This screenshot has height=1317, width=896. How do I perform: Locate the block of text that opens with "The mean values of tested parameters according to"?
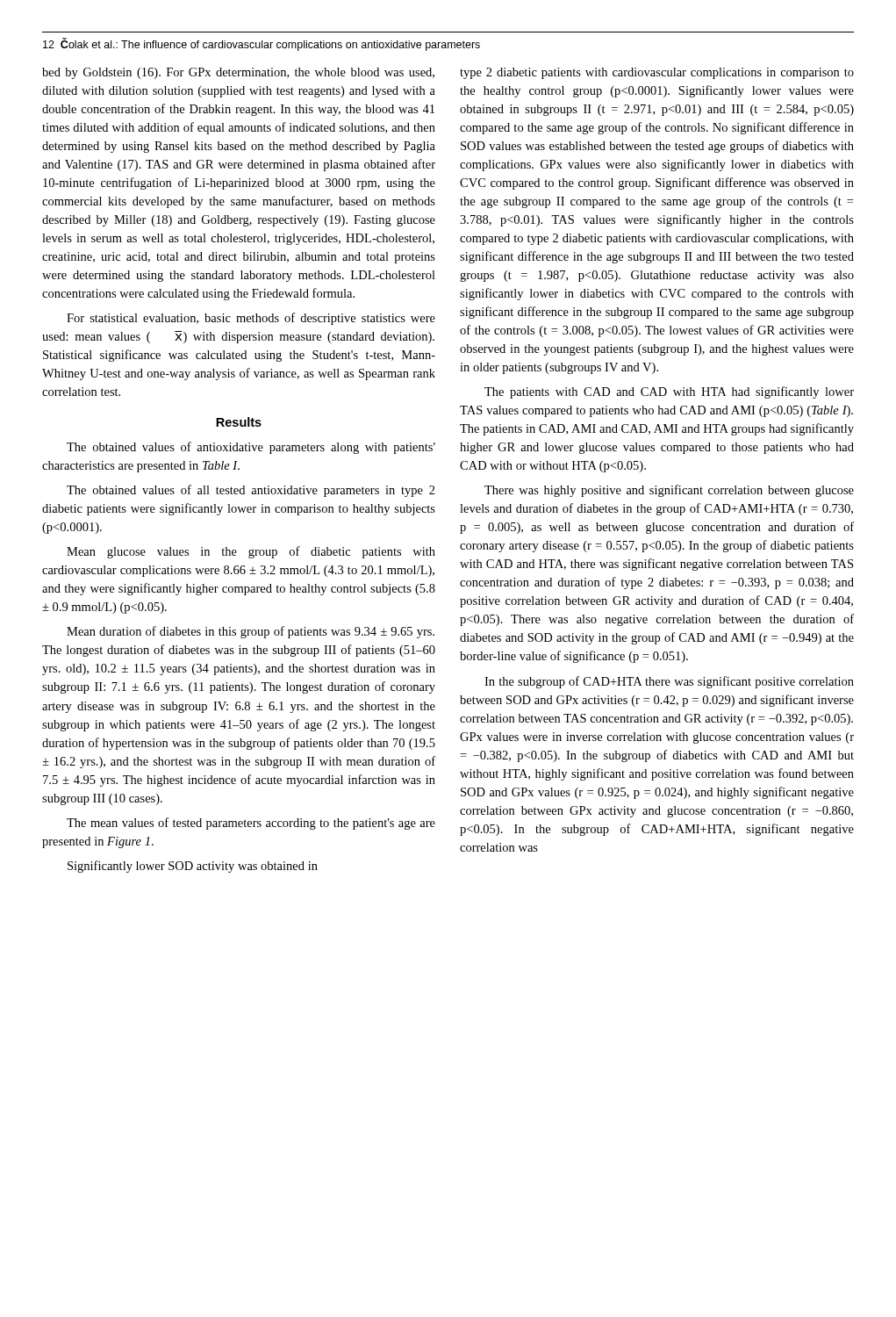click(x=239, y=832)
